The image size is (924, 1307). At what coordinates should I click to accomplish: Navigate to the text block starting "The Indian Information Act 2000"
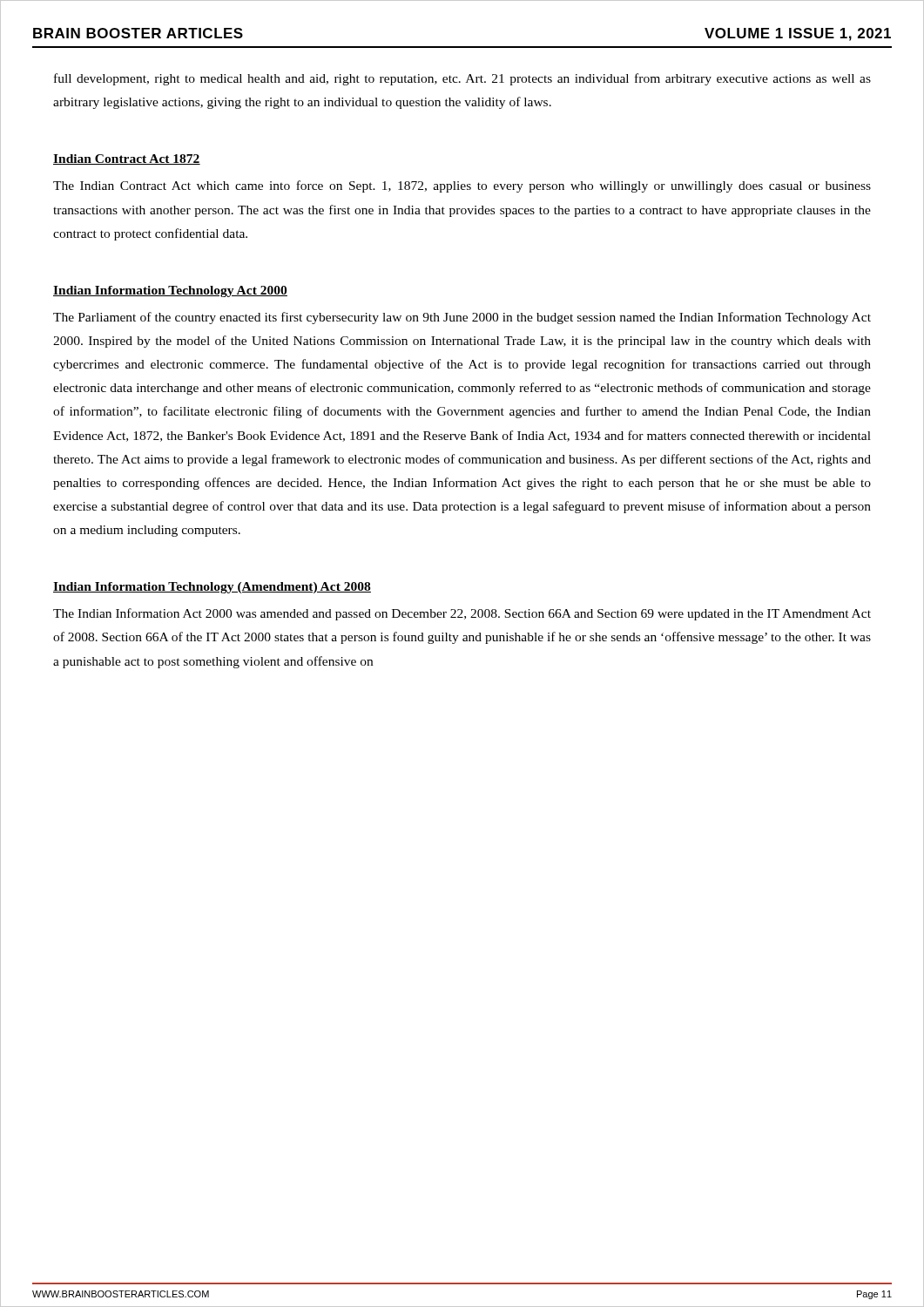pos(462,637)
